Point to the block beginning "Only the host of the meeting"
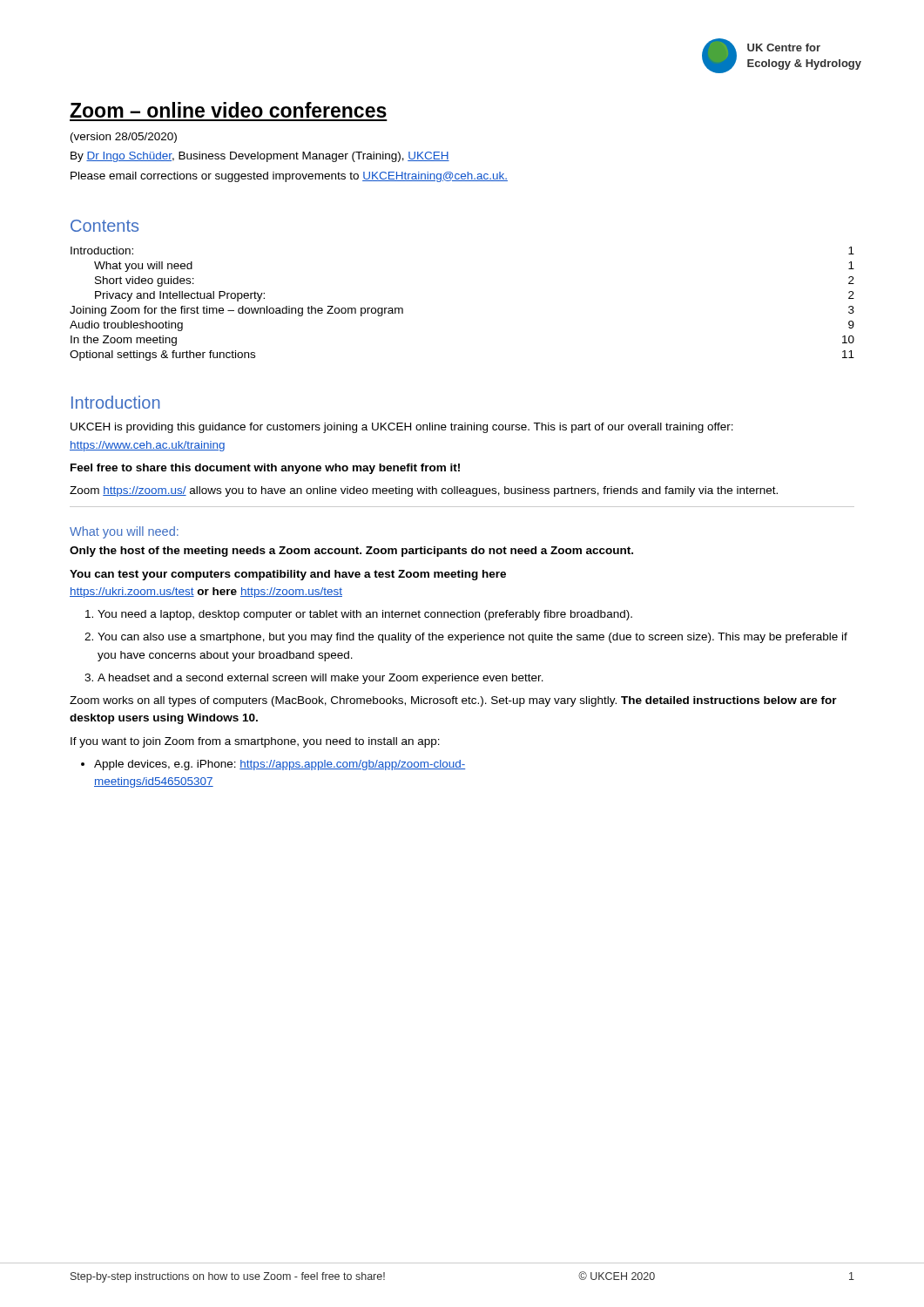The width and height of the screenshot is (924, 1307). pos(462,551)
